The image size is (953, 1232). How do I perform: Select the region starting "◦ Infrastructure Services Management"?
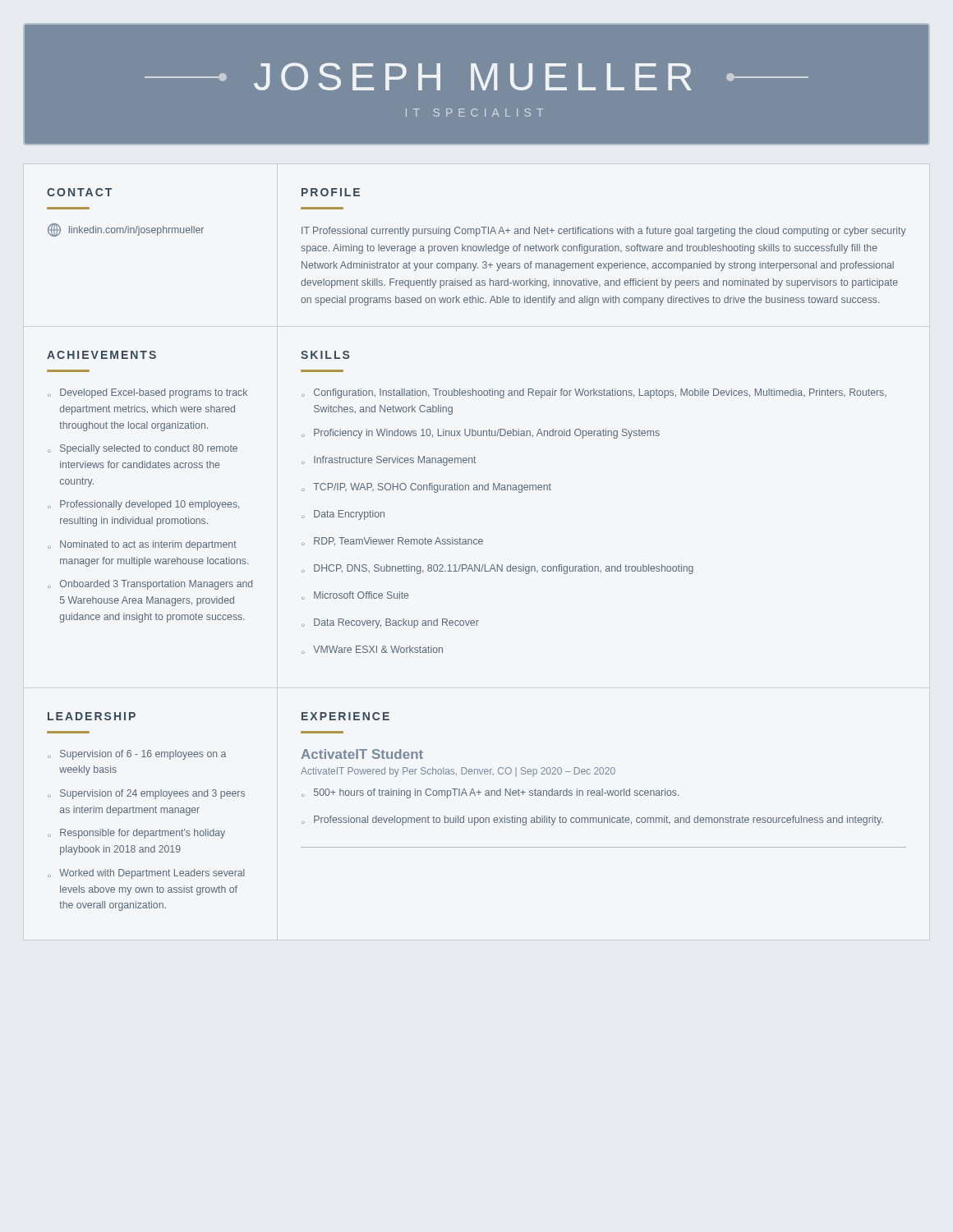388,462
